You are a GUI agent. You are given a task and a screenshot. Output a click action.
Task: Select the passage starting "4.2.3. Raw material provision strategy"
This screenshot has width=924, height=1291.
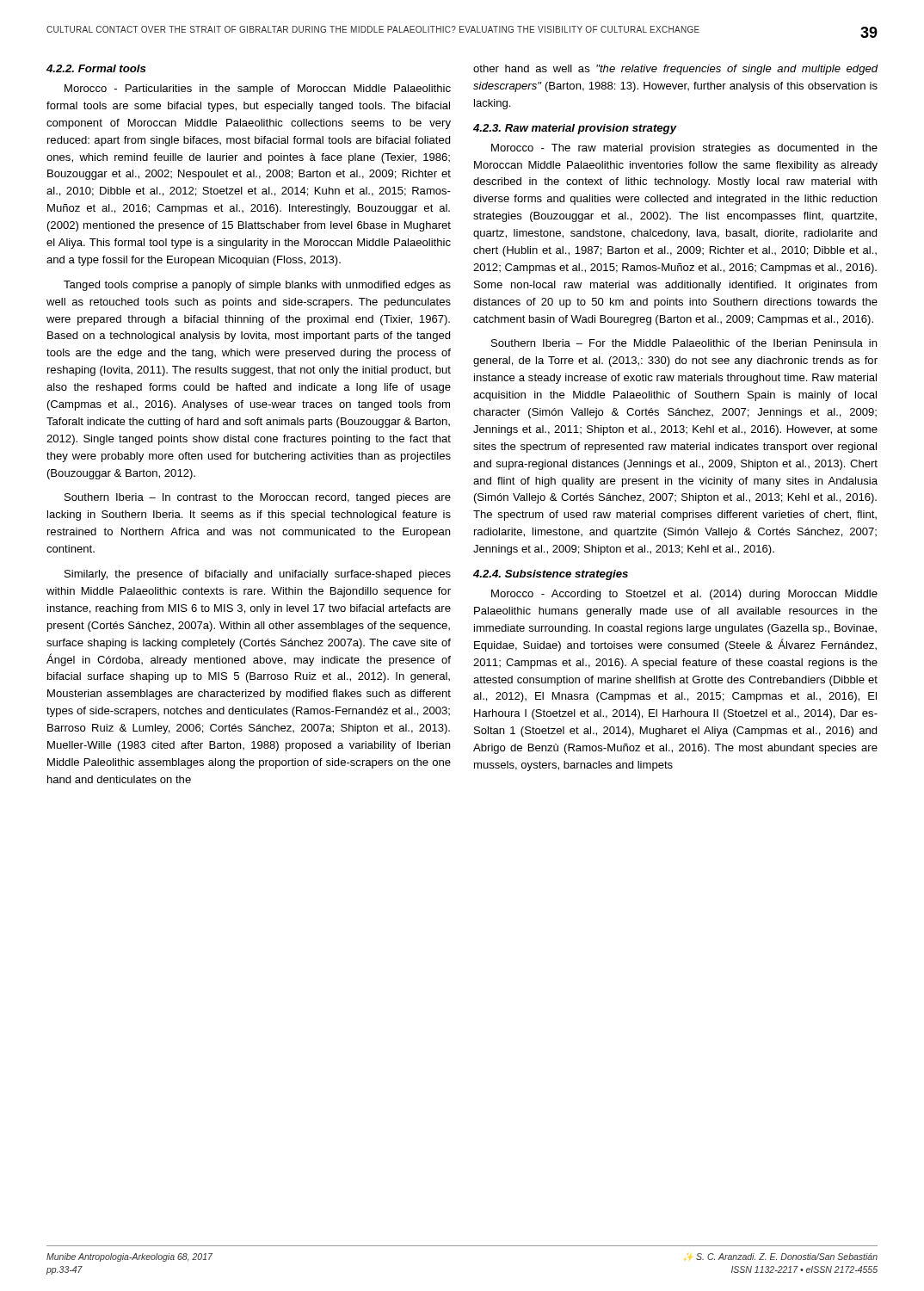click(x=575, y=128)
